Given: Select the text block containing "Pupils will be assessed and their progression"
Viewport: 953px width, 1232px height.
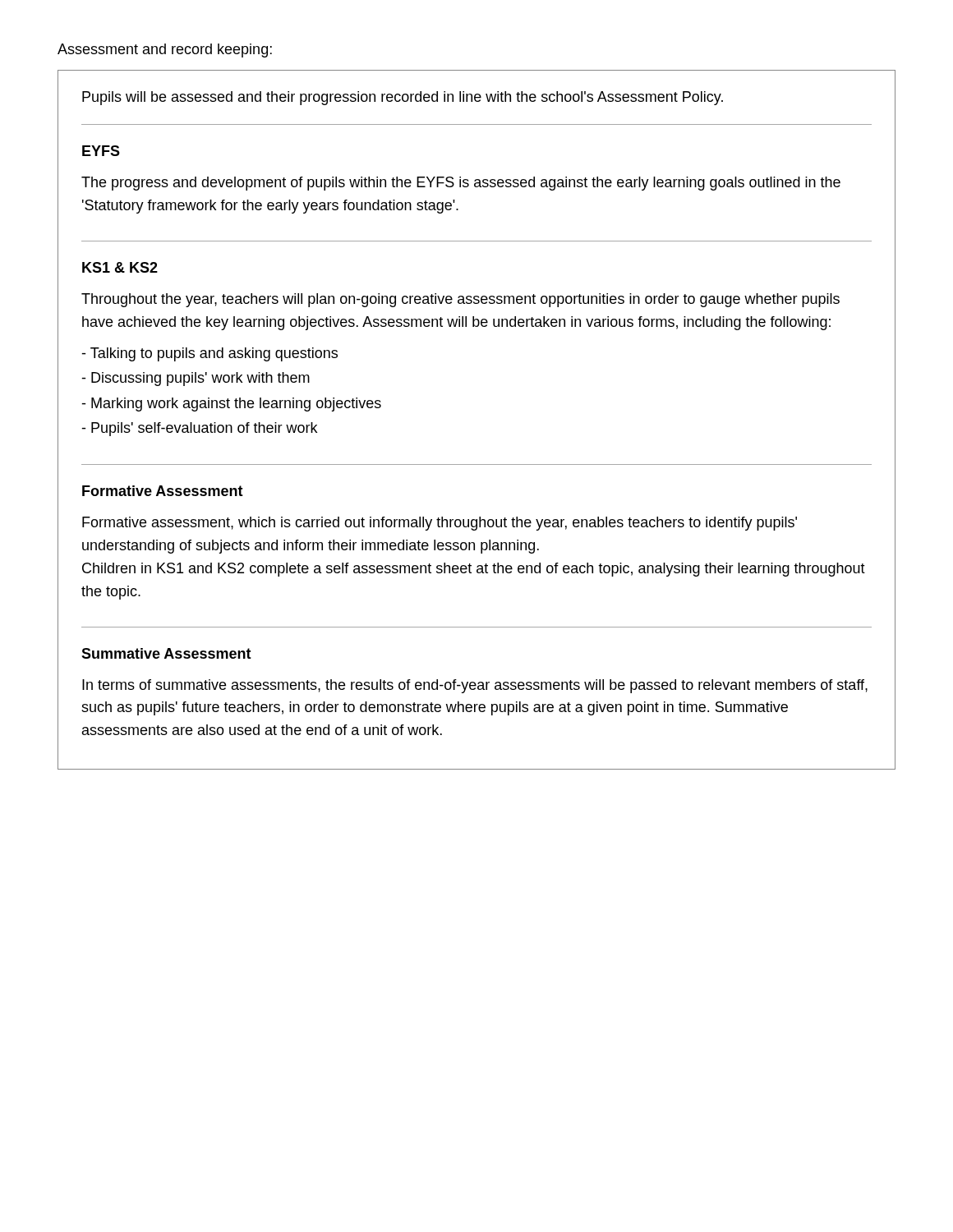Looking at the screenshot, I should (403, 97).
